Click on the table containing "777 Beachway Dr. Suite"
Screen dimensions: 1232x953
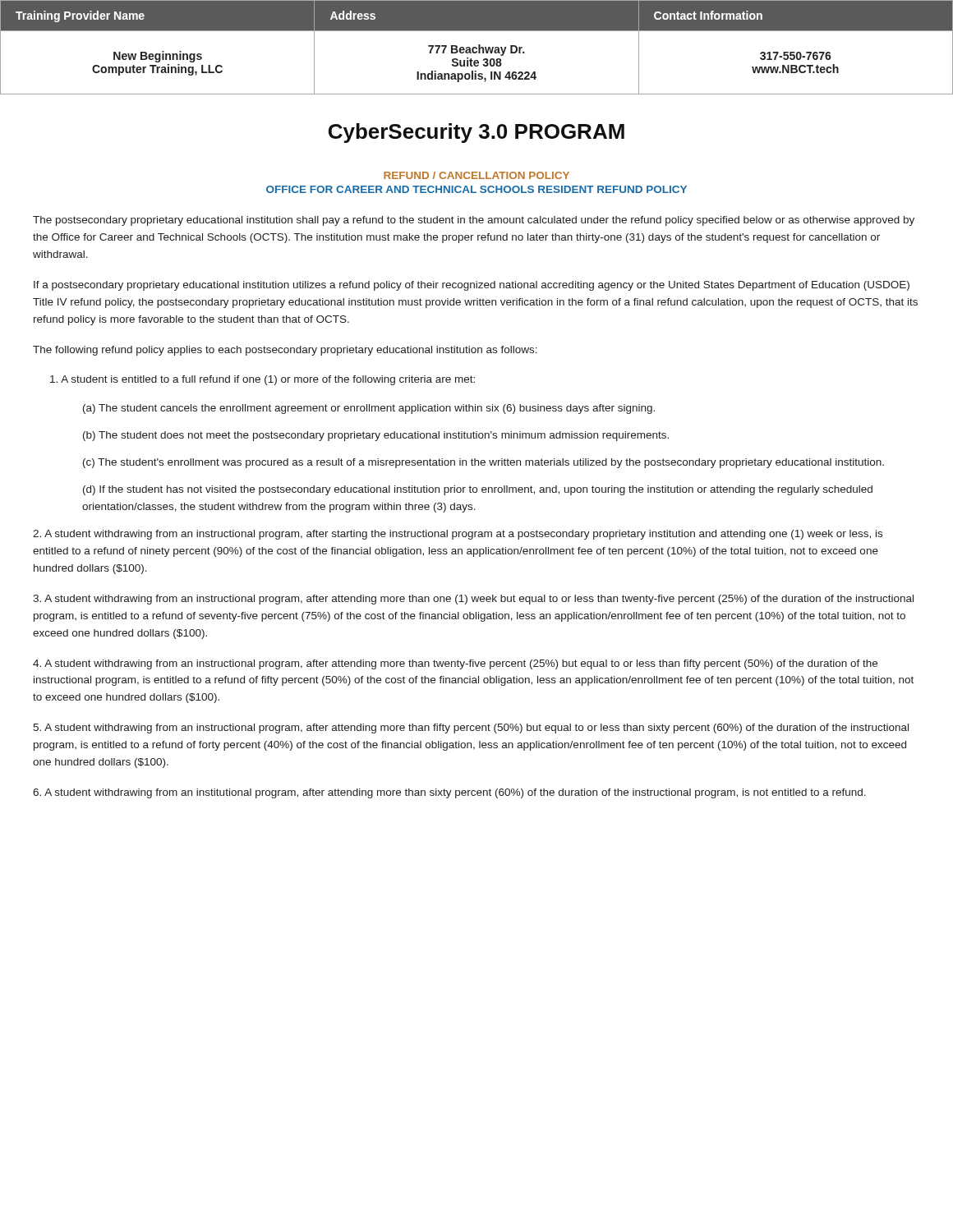coord(476,47)
